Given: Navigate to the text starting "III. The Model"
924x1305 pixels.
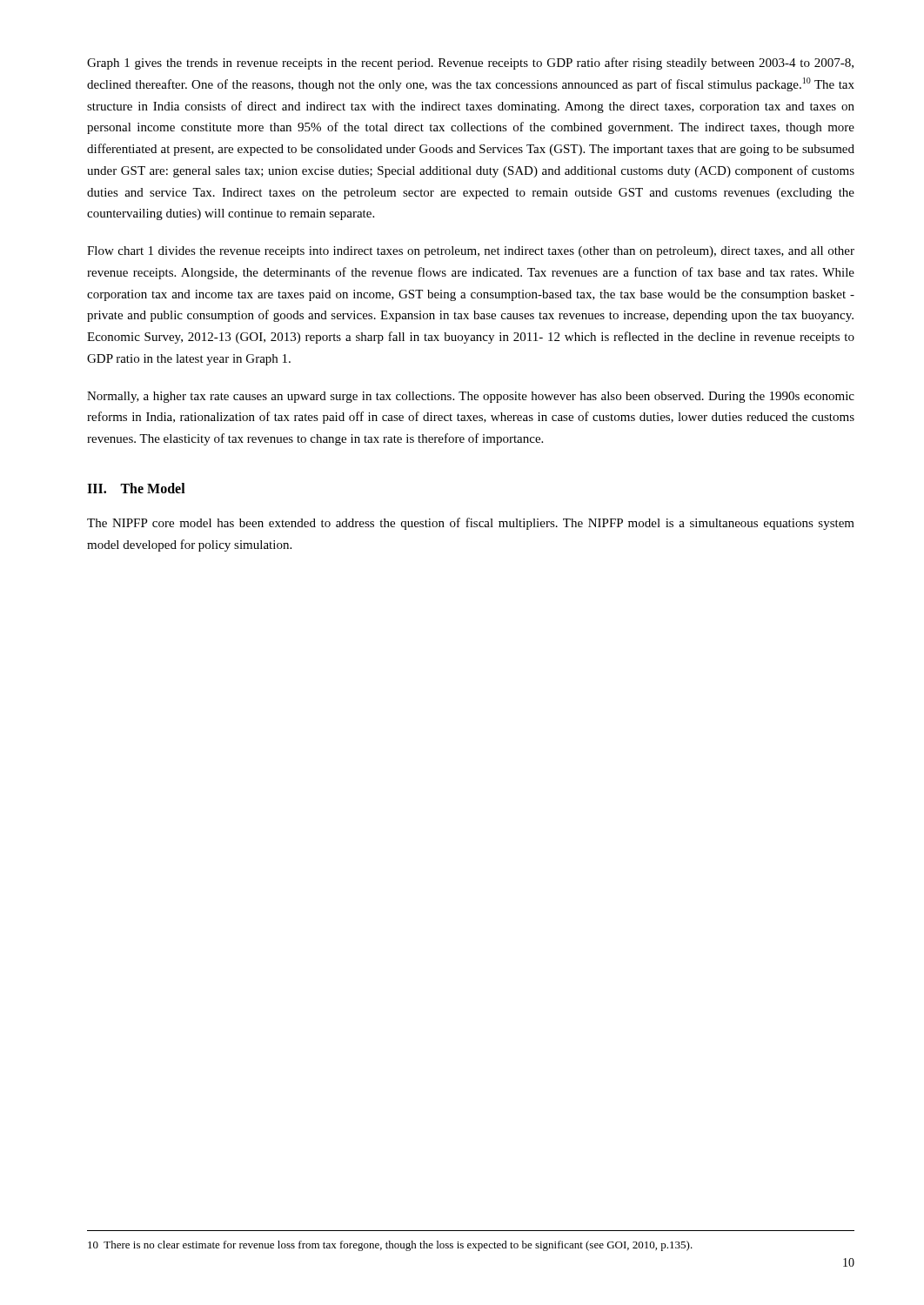Looking at the screenshot, I should [136, 488].
